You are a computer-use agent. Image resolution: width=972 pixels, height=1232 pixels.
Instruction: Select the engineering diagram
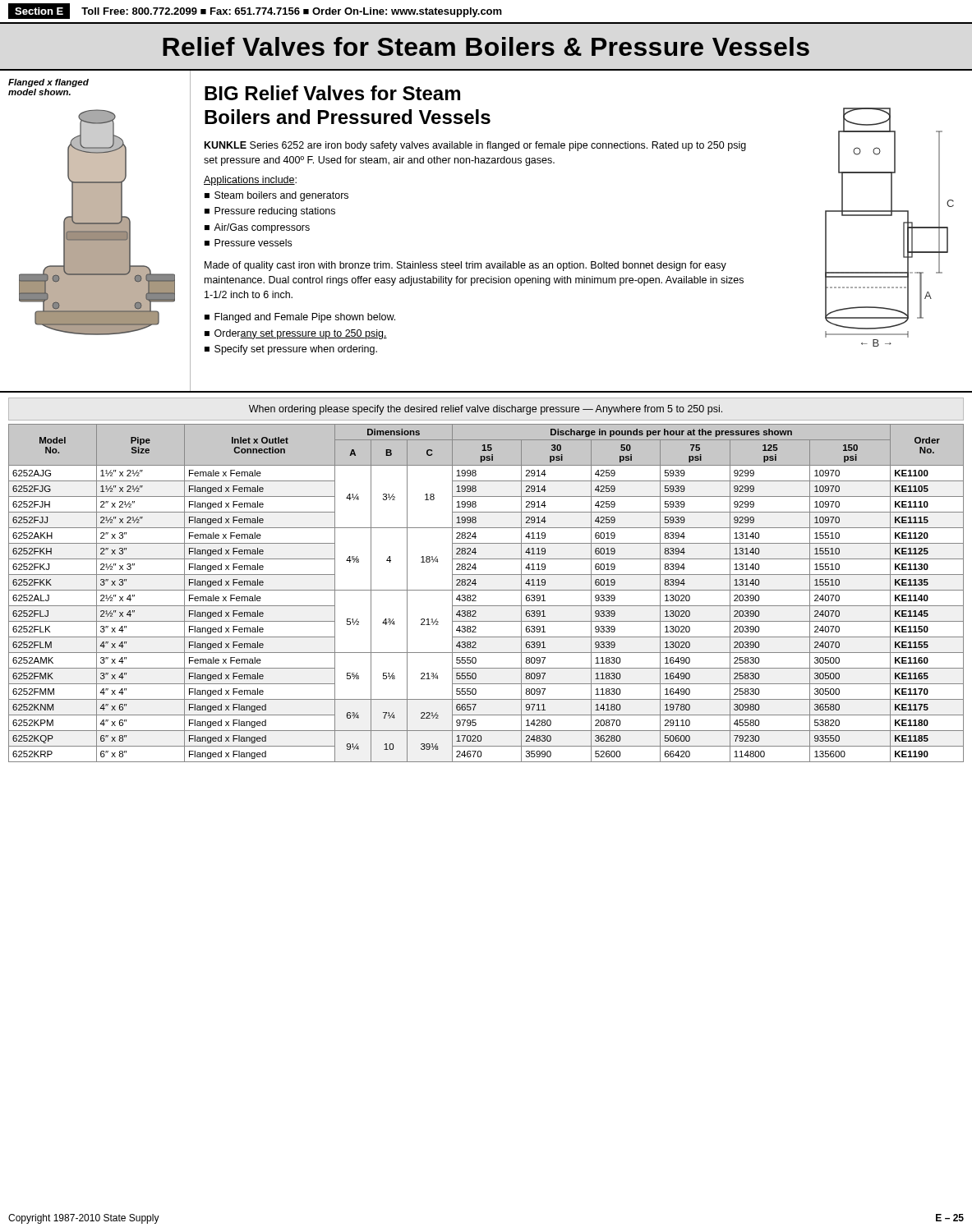pos(867,232)
